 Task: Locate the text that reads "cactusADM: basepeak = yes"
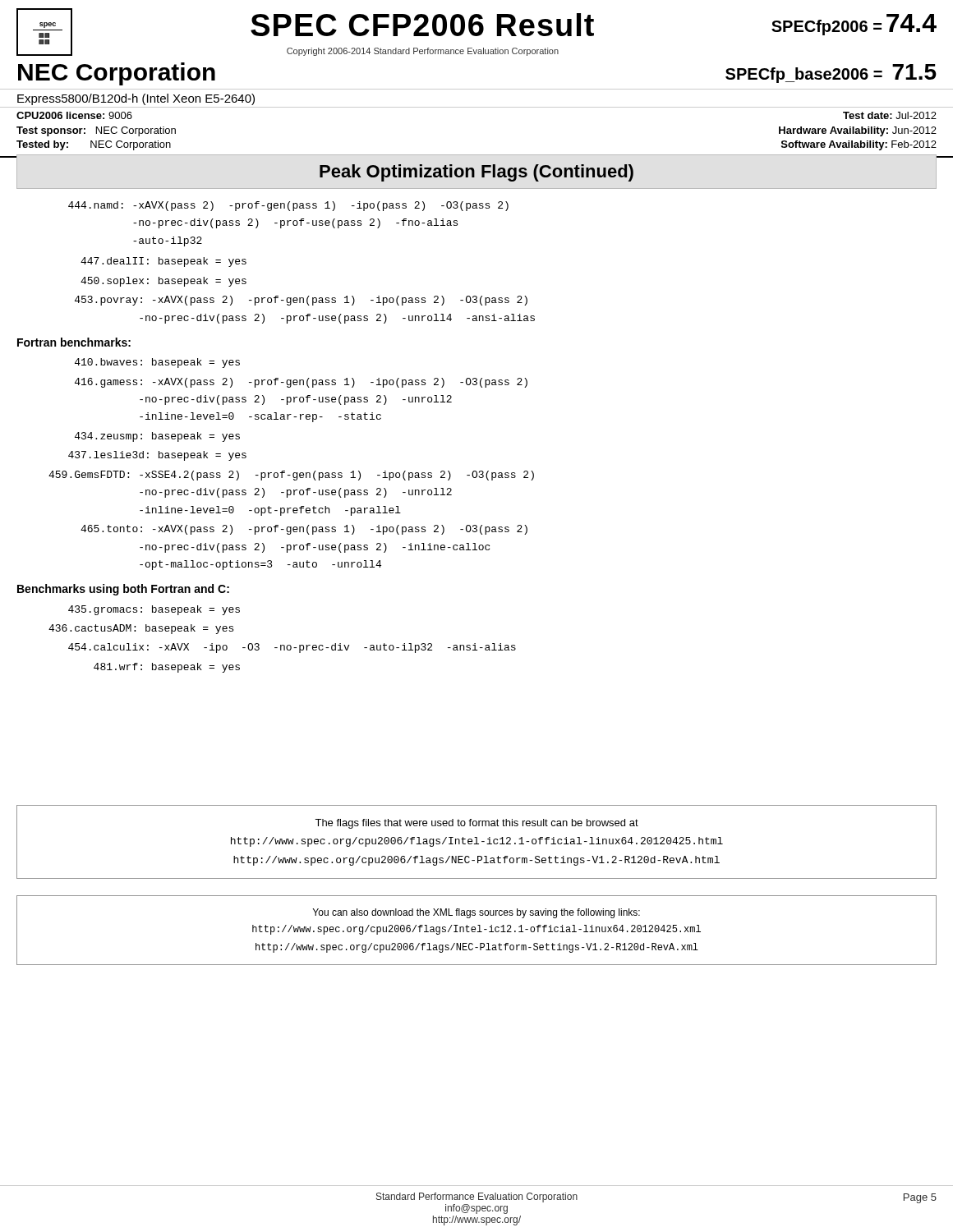(x=125, y=629)
